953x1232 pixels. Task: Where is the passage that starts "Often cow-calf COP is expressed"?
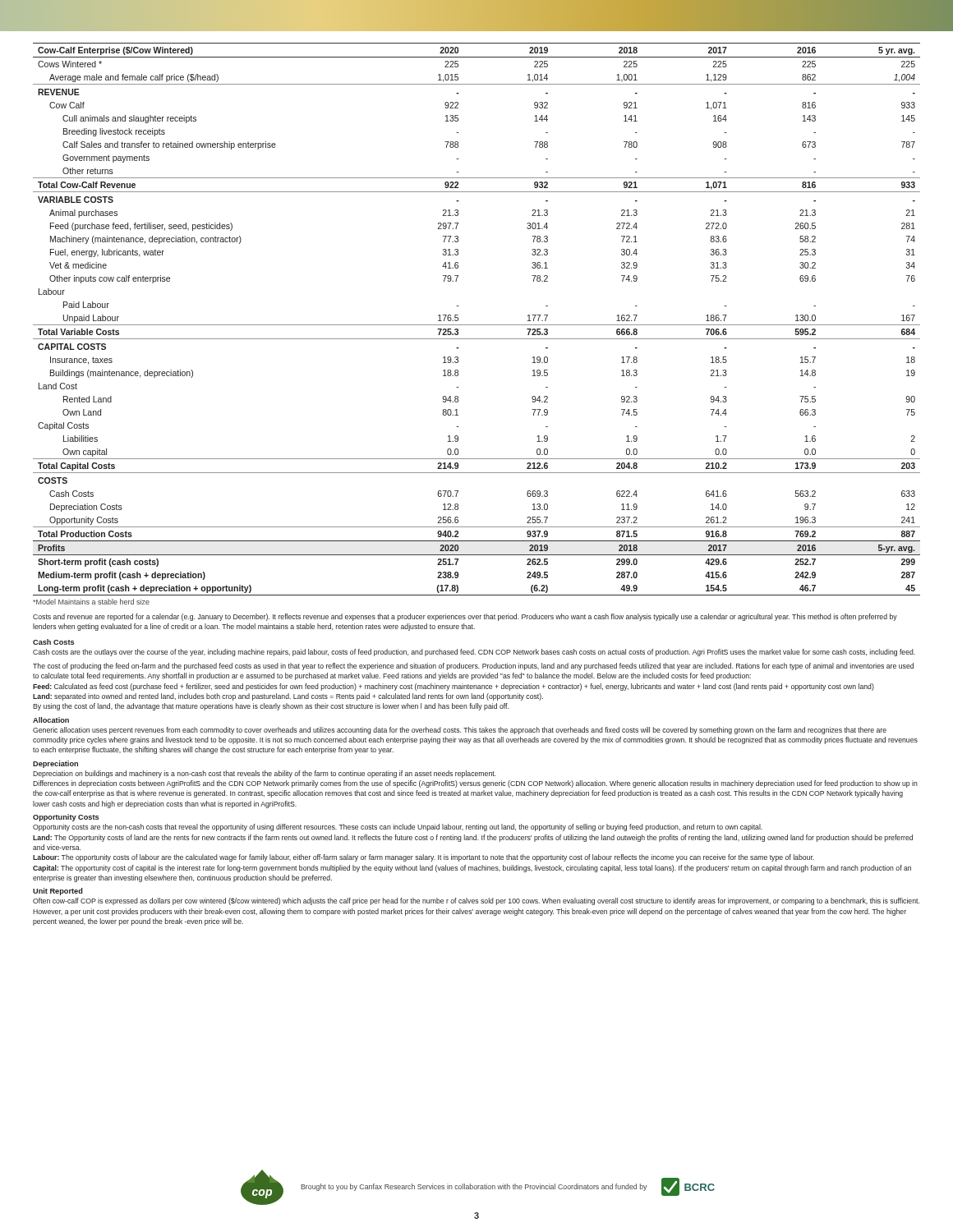pyautogui.click(x=476, y=911)
